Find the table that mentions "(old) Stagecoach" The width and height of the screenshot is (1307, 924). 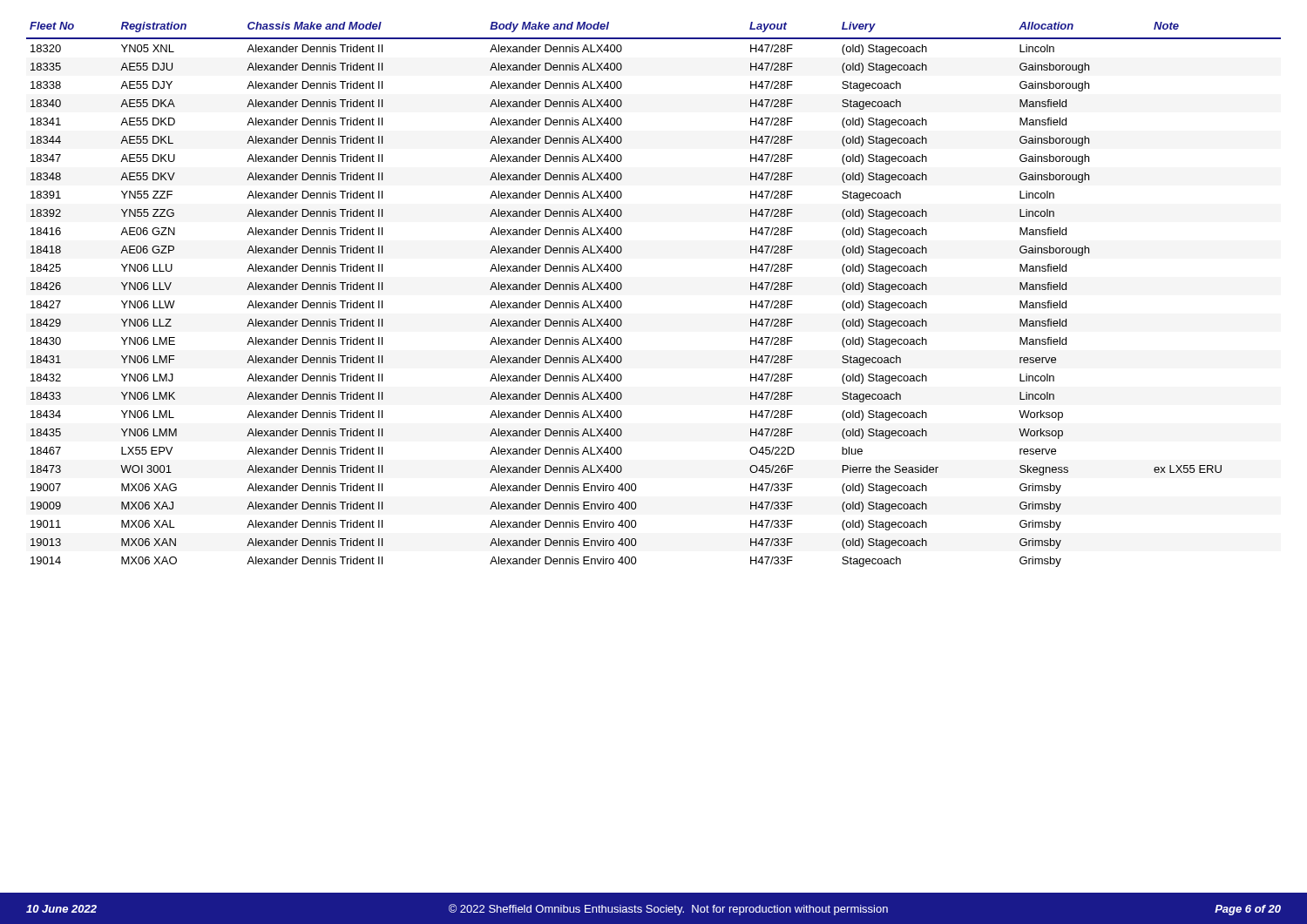[654, 452]
